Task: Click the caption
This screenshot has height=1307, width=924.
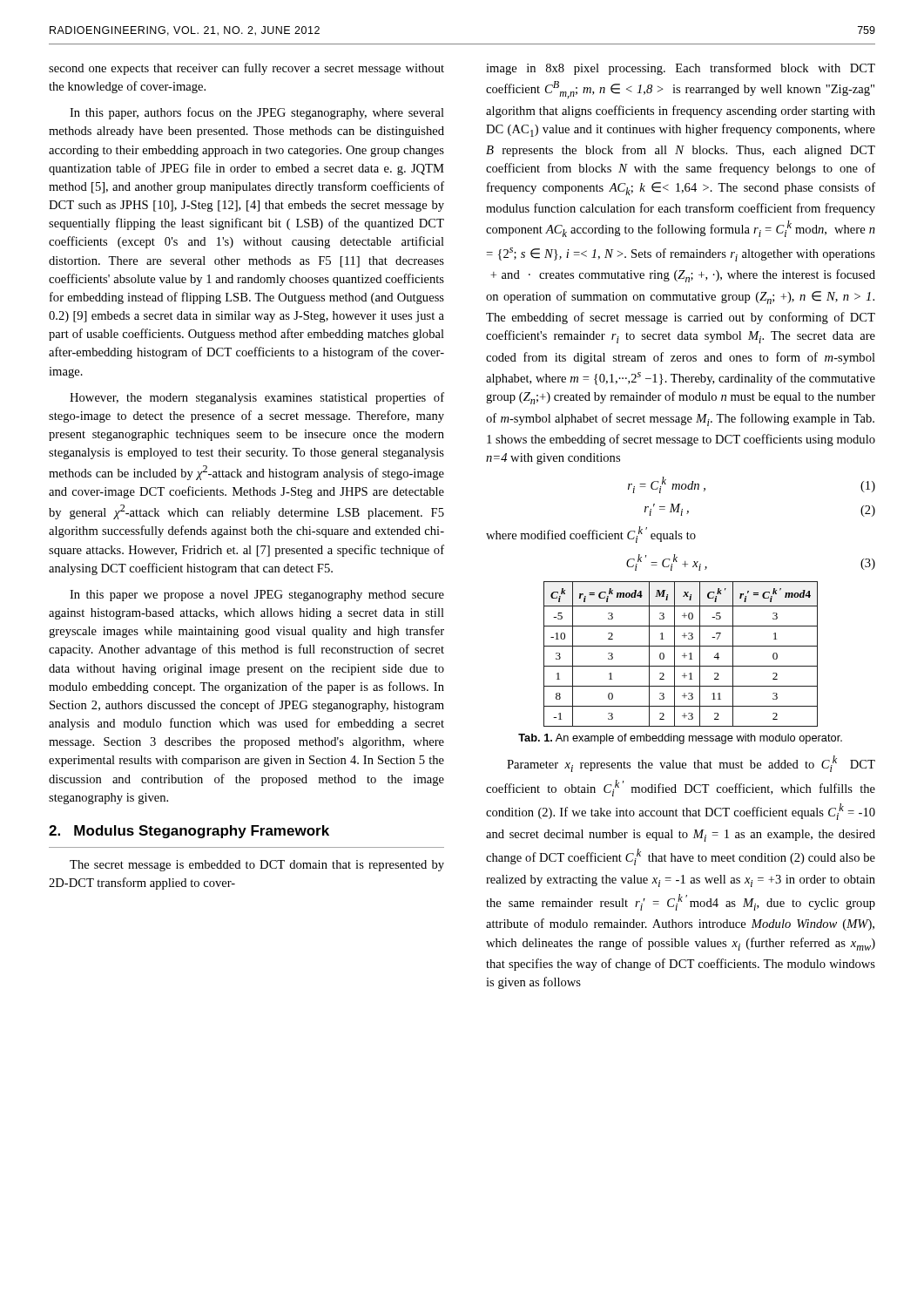Action: (x=681, y=738)
